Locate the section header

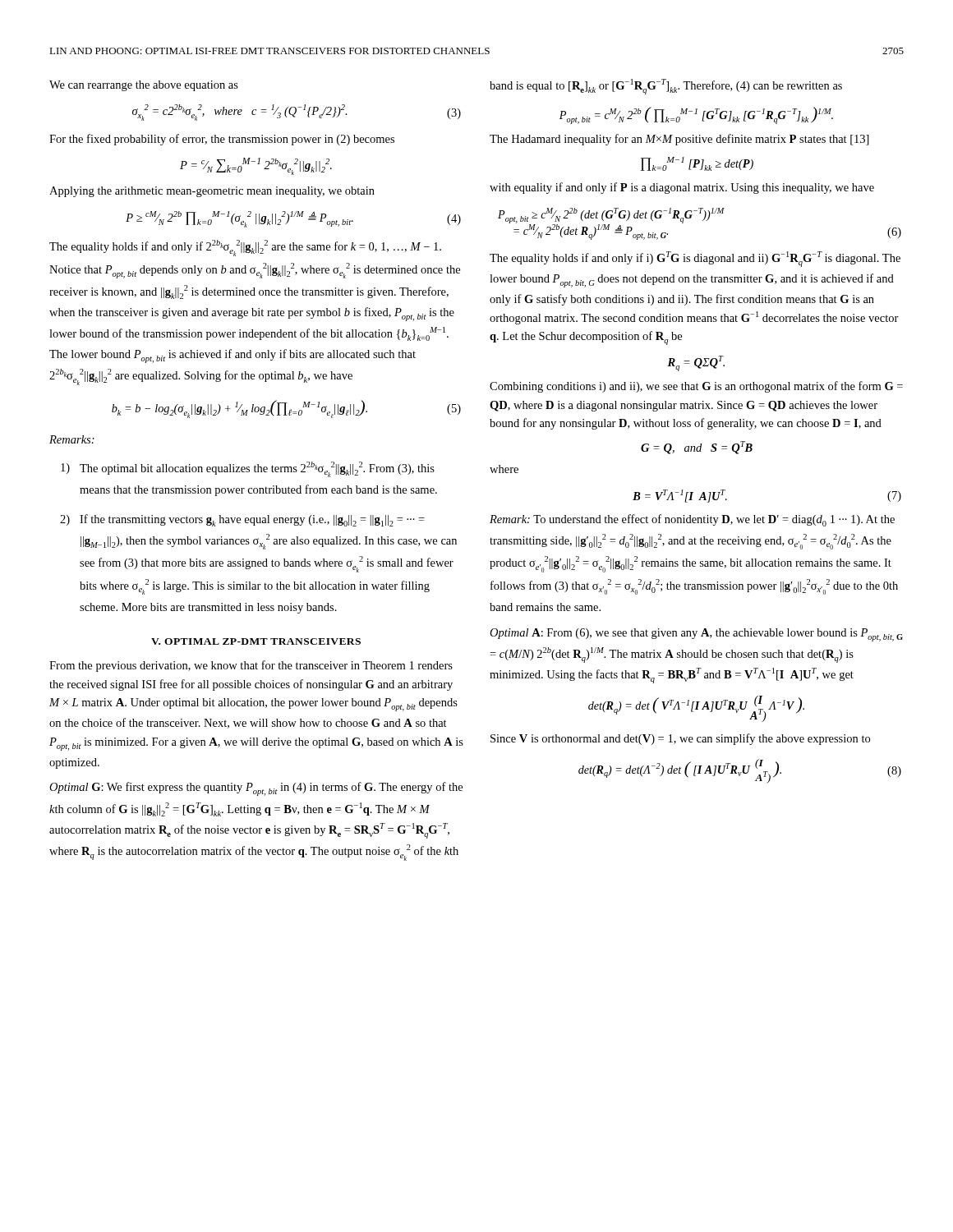point(256,642)
